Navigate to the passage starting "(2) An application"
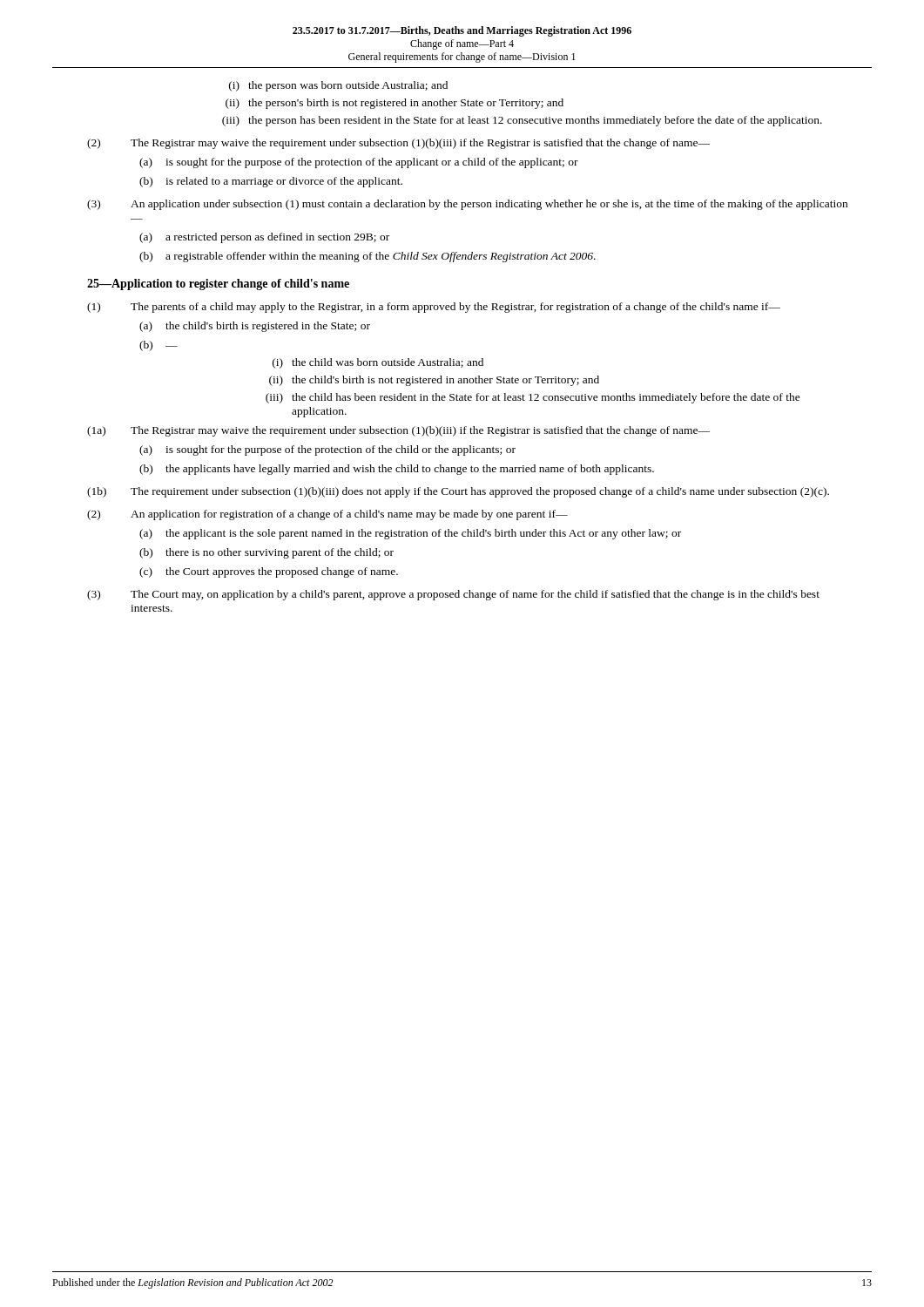This screenshot has width=924, height=1307. click(x=471, y=514)
